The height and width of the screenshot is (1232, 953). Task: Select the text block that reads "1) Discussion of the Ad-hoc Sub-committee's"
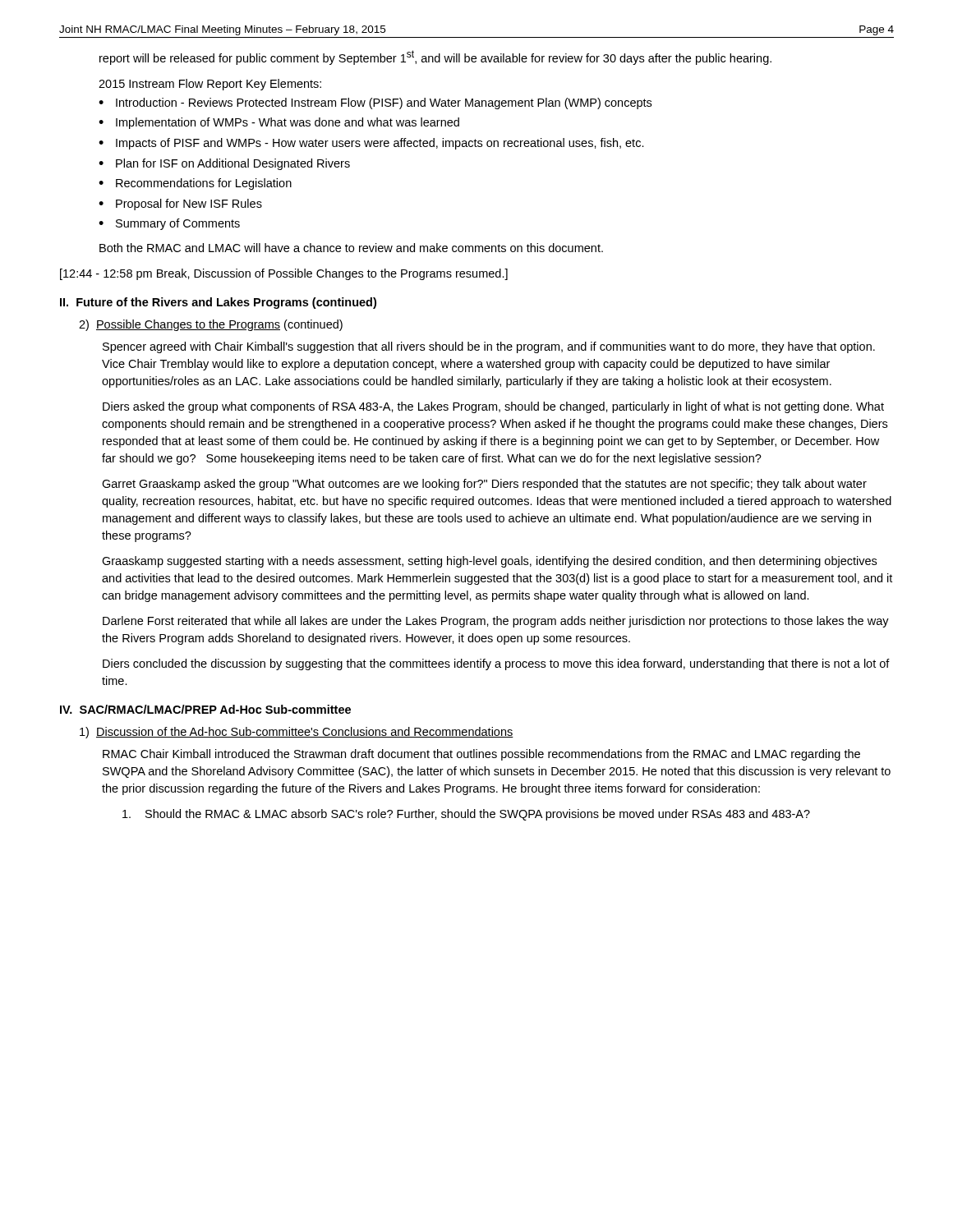[x=296, y=732]
